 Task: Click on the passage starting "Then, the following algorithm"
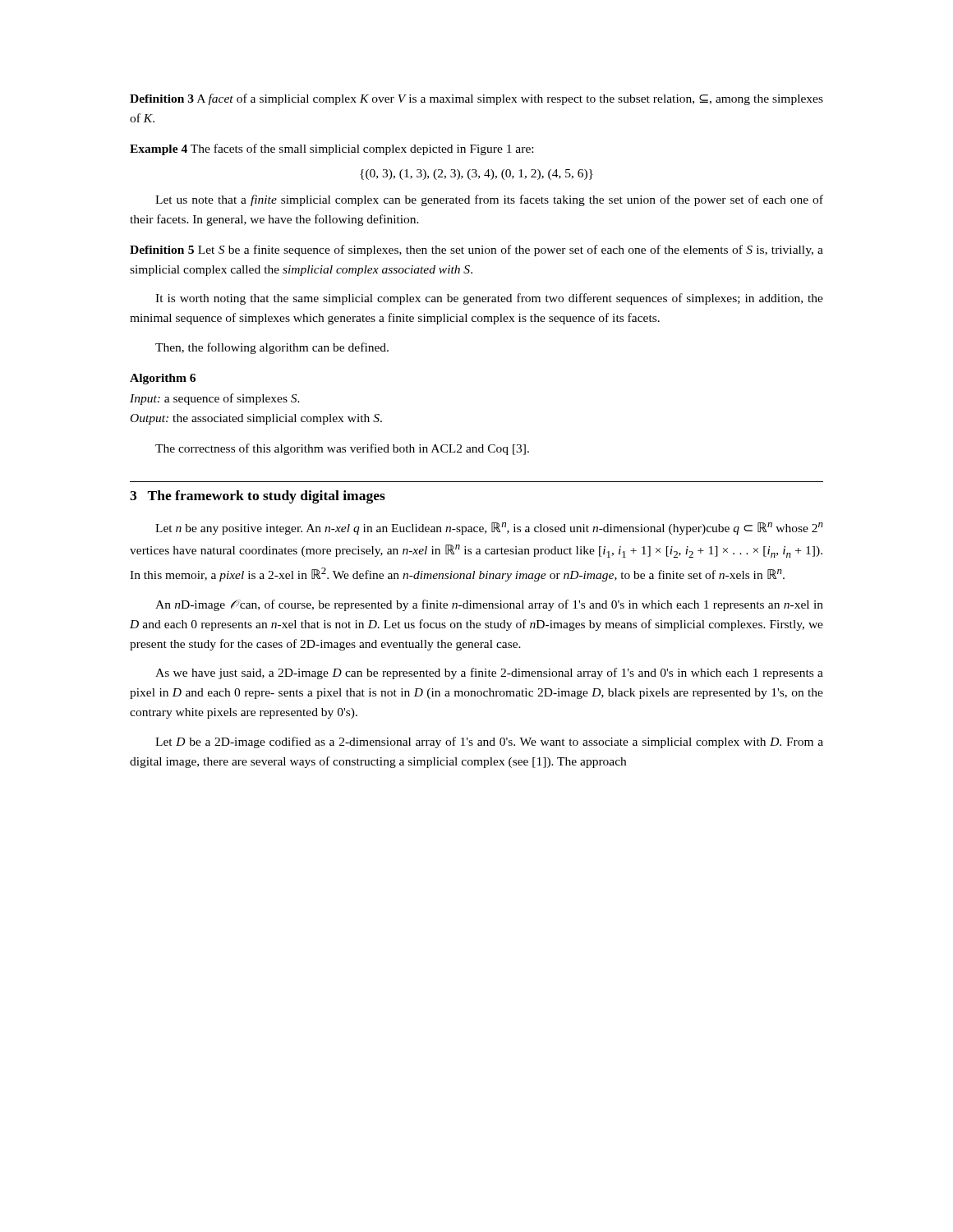(272, 348)
